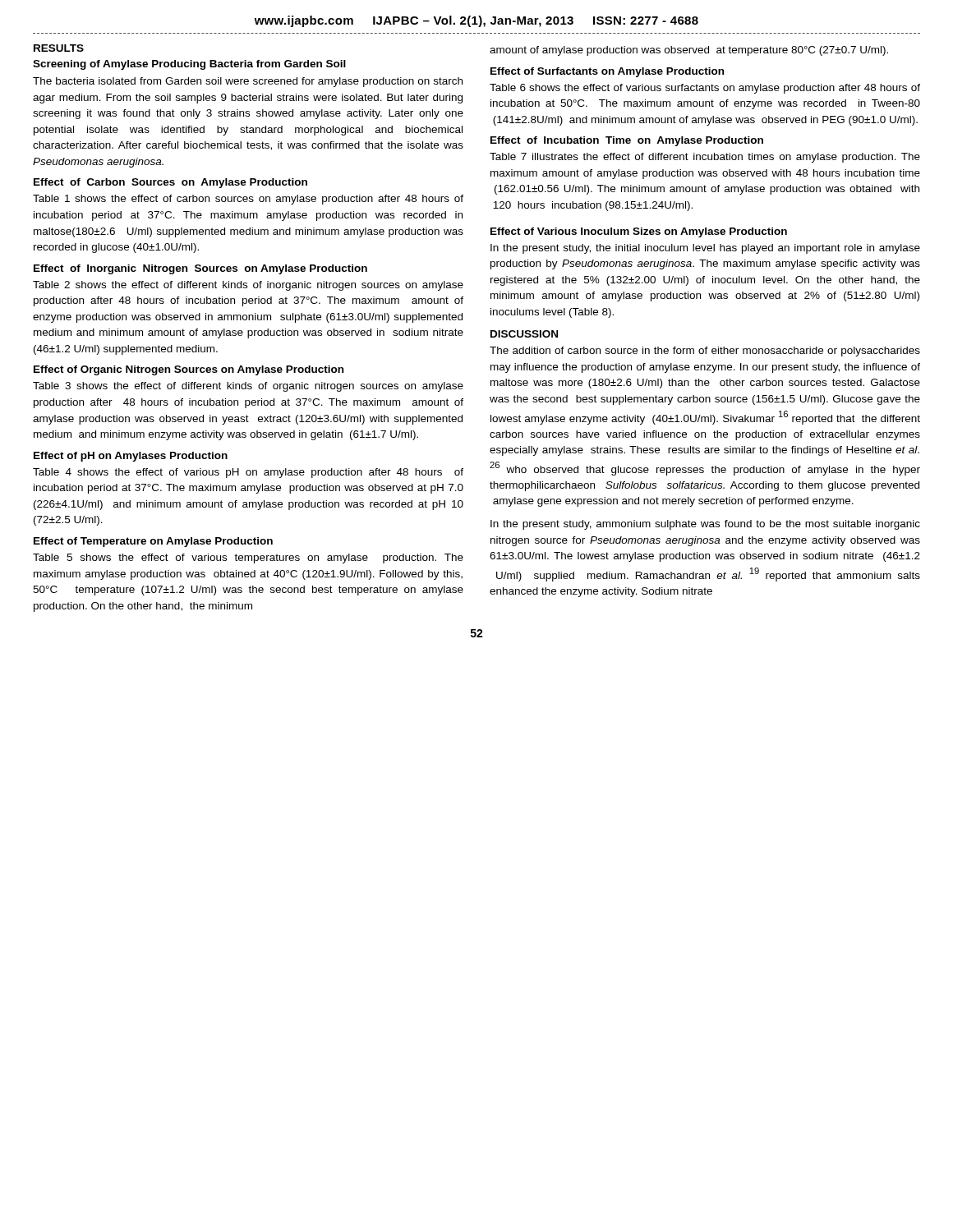The height and width of the screenshot is (1232, 953).
Task: Point to the element starting "Effect of pH on Amylases"
Action: (130, 455)
